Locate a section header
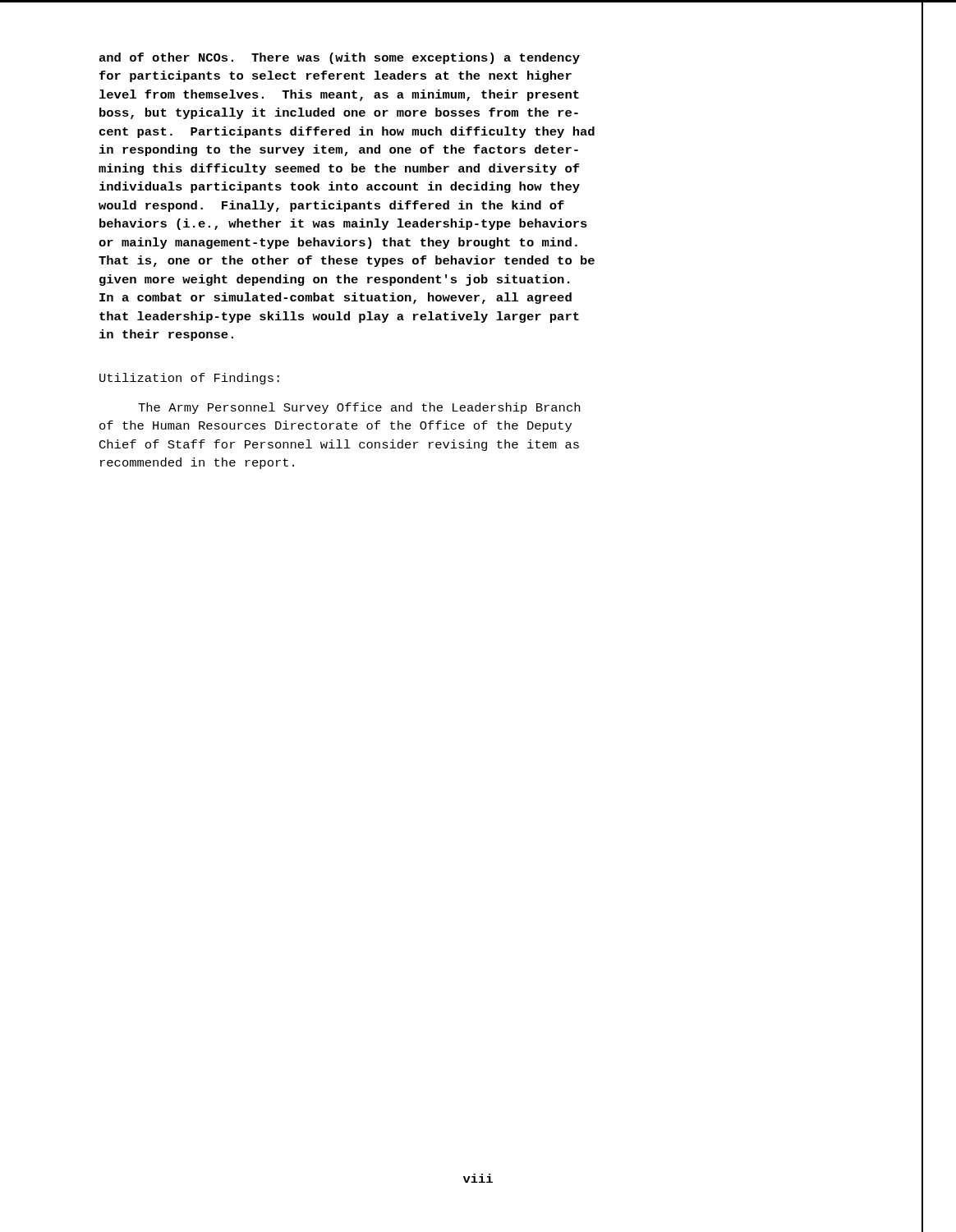This screenshot has height=1232, width=956. (x=190, y=378)
